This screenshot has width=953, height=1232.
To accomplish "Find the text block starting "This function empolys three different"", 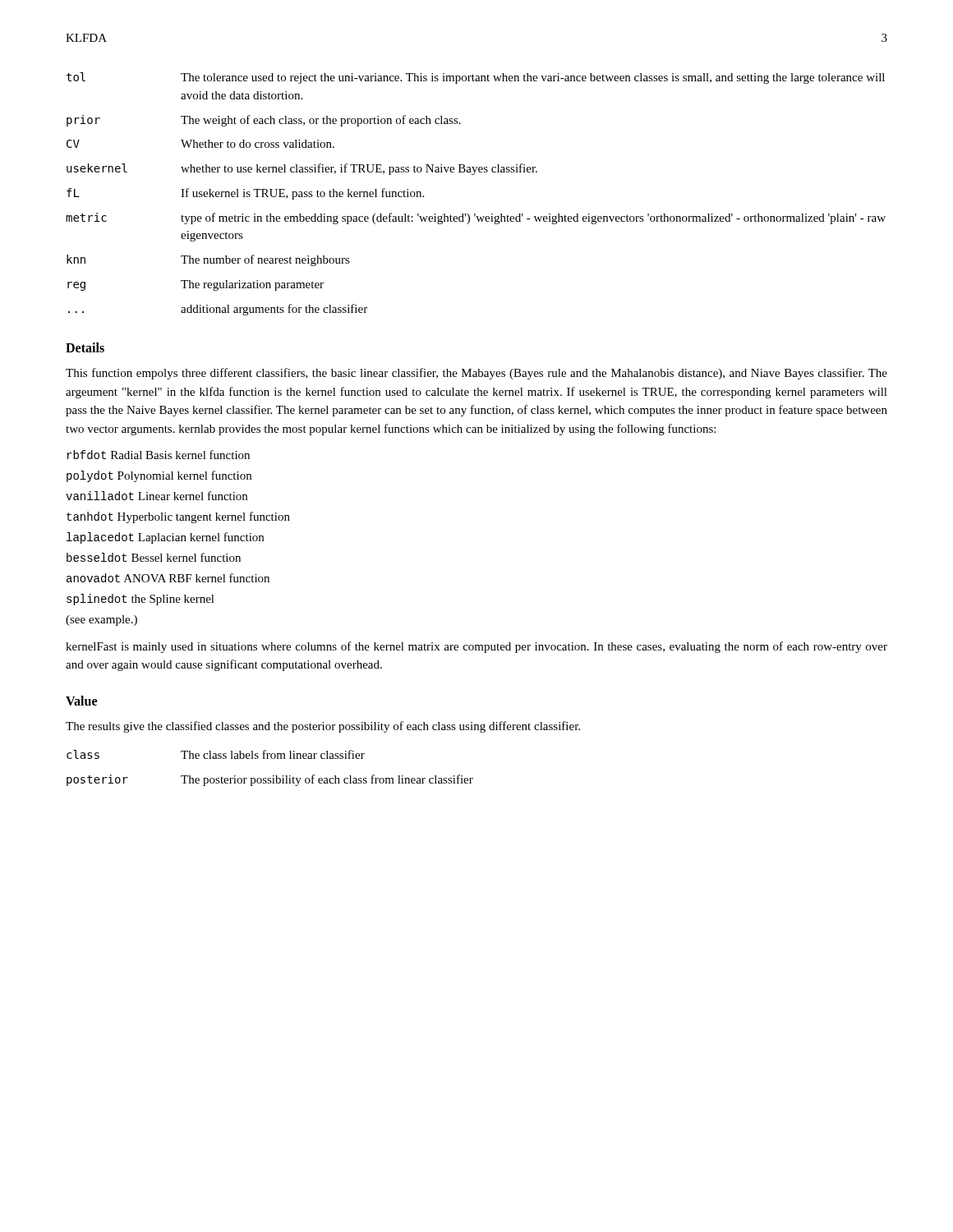I will pos(476,401).
